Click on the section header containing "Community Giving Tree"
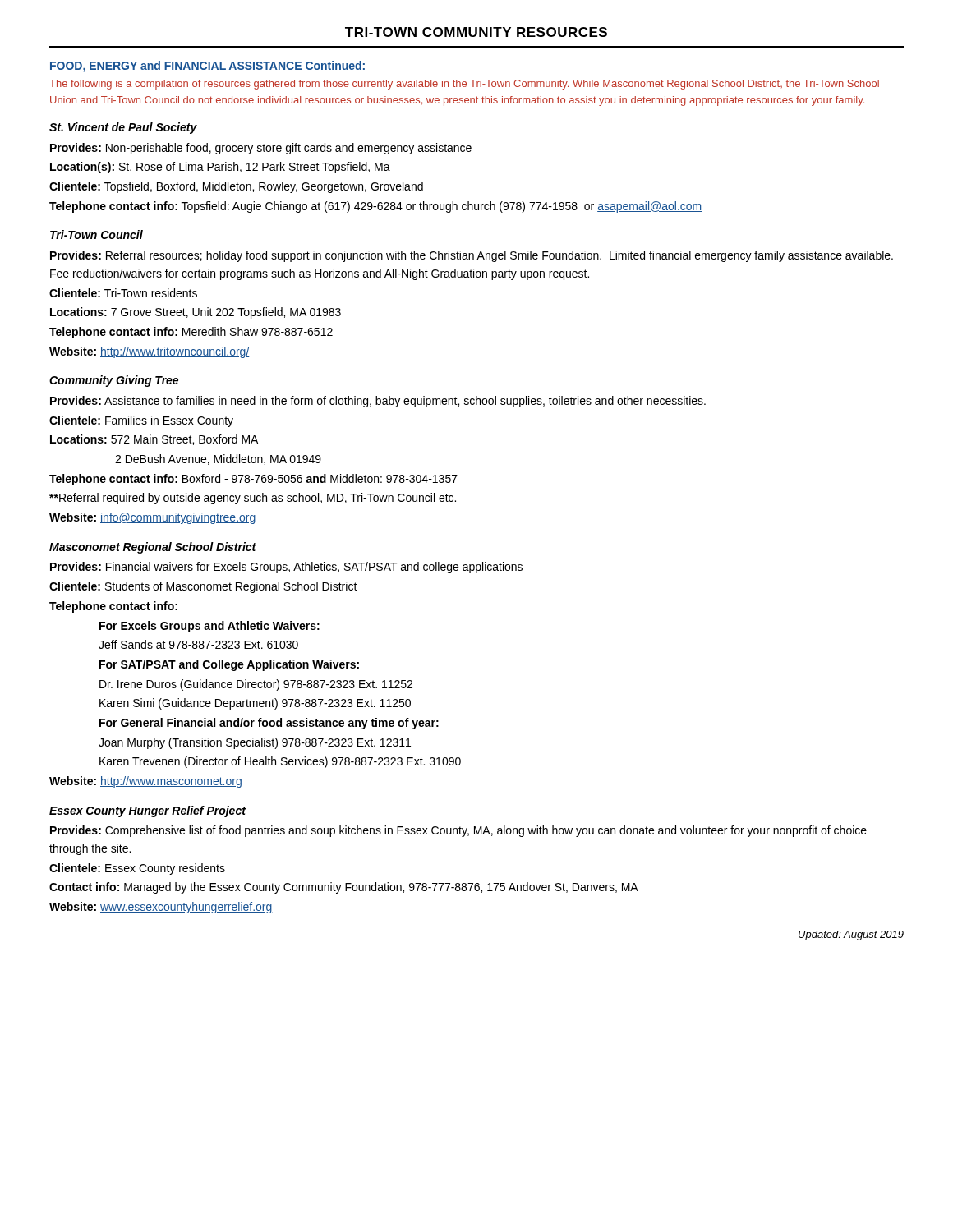Screen dimensions: 1232x953 point(114,381)
